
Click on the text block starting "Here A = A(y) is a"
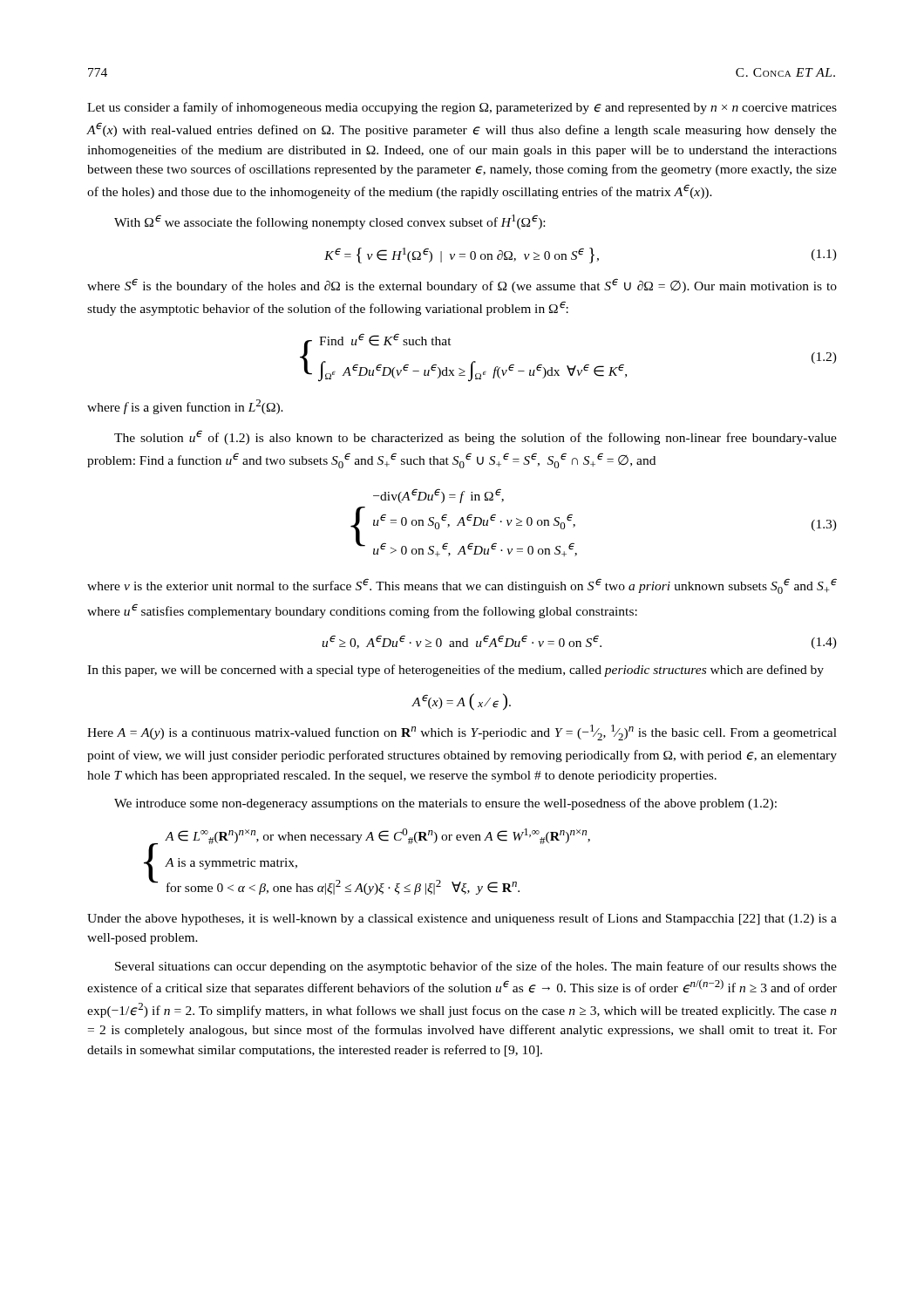462,753
